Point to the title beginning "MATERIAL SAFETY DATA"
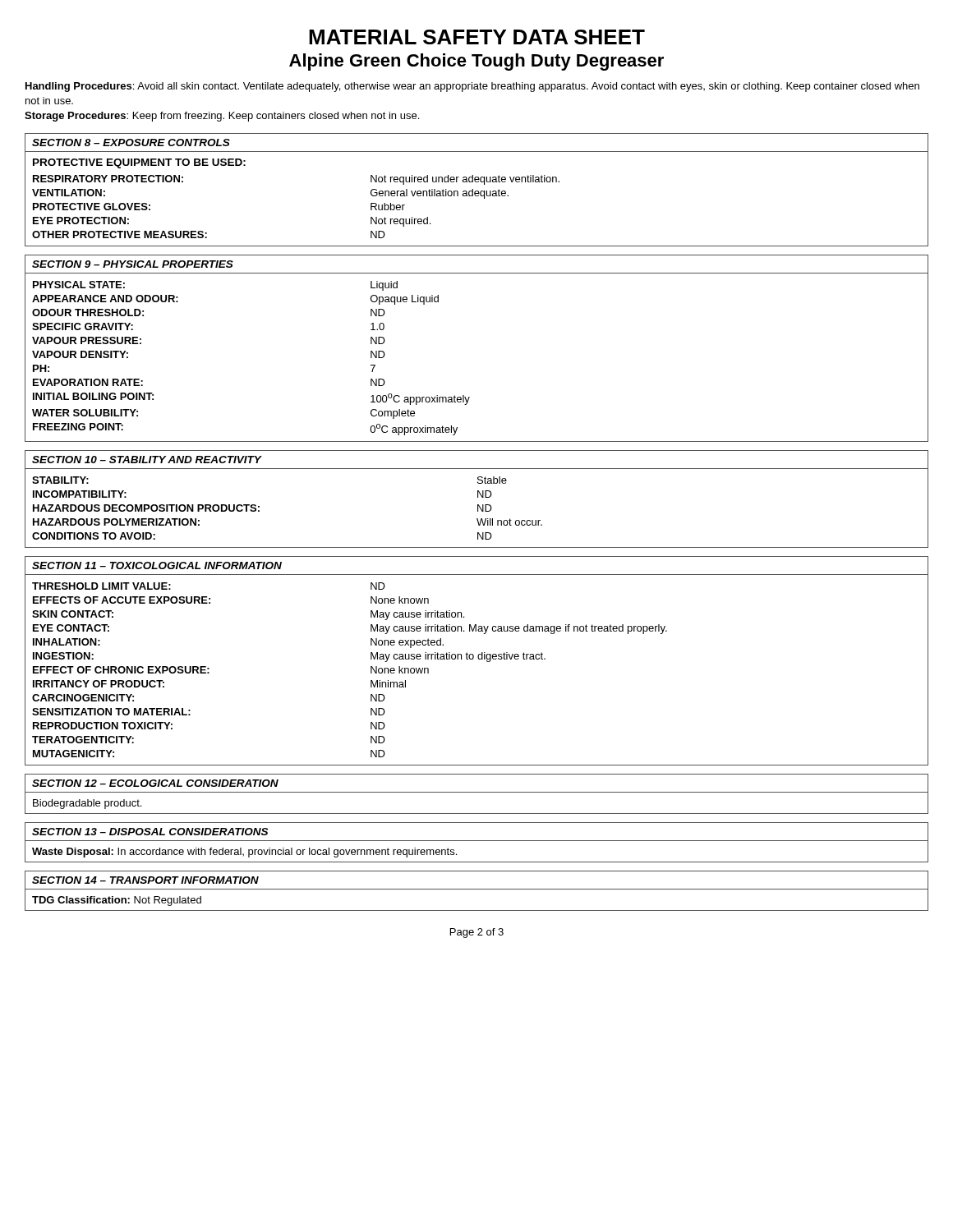This screenshot has height=1232, width=953. (x=476, y=48)
